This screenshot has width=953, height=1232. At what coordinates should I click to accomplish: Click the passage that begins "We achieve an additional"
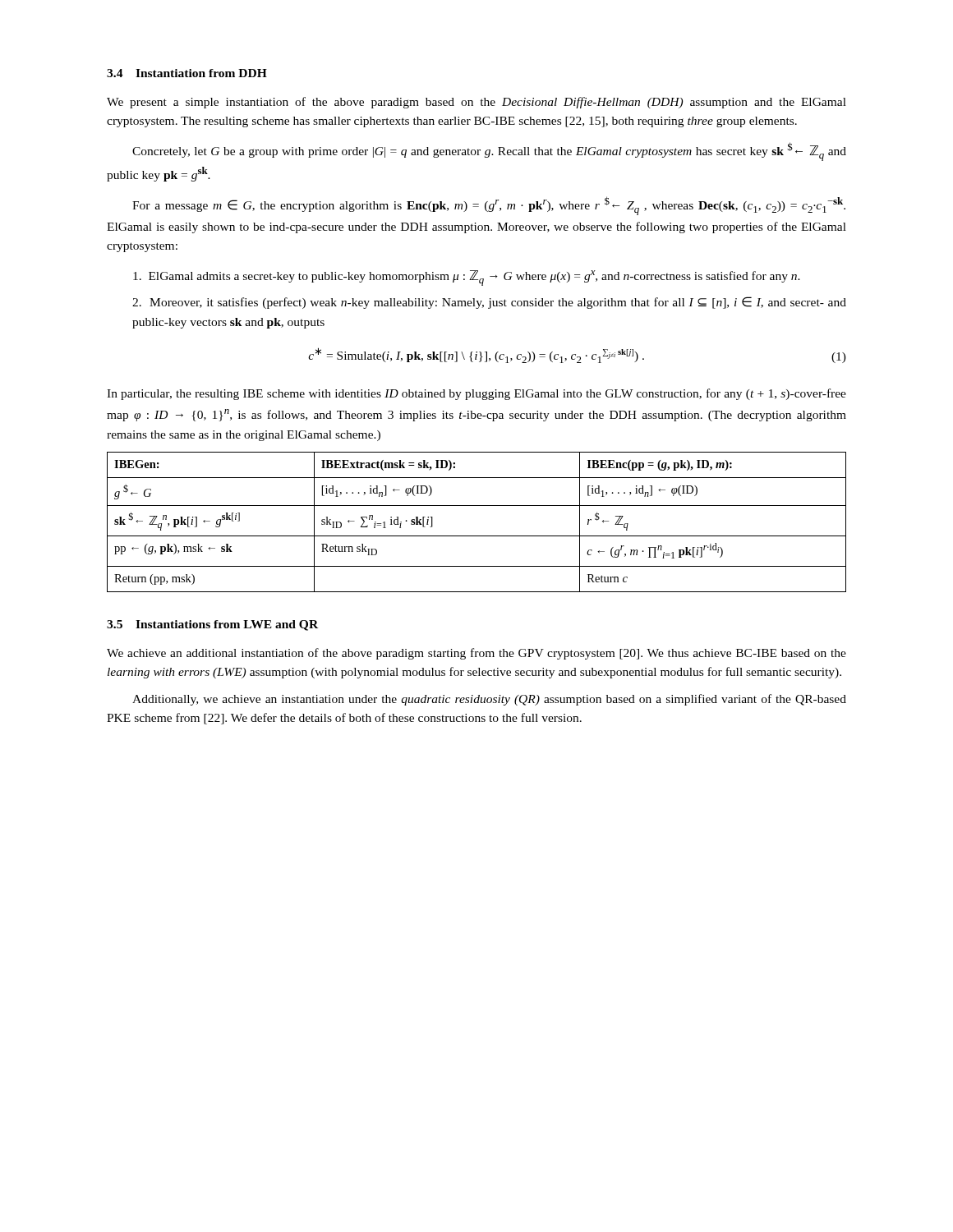[x=476, y=685]
